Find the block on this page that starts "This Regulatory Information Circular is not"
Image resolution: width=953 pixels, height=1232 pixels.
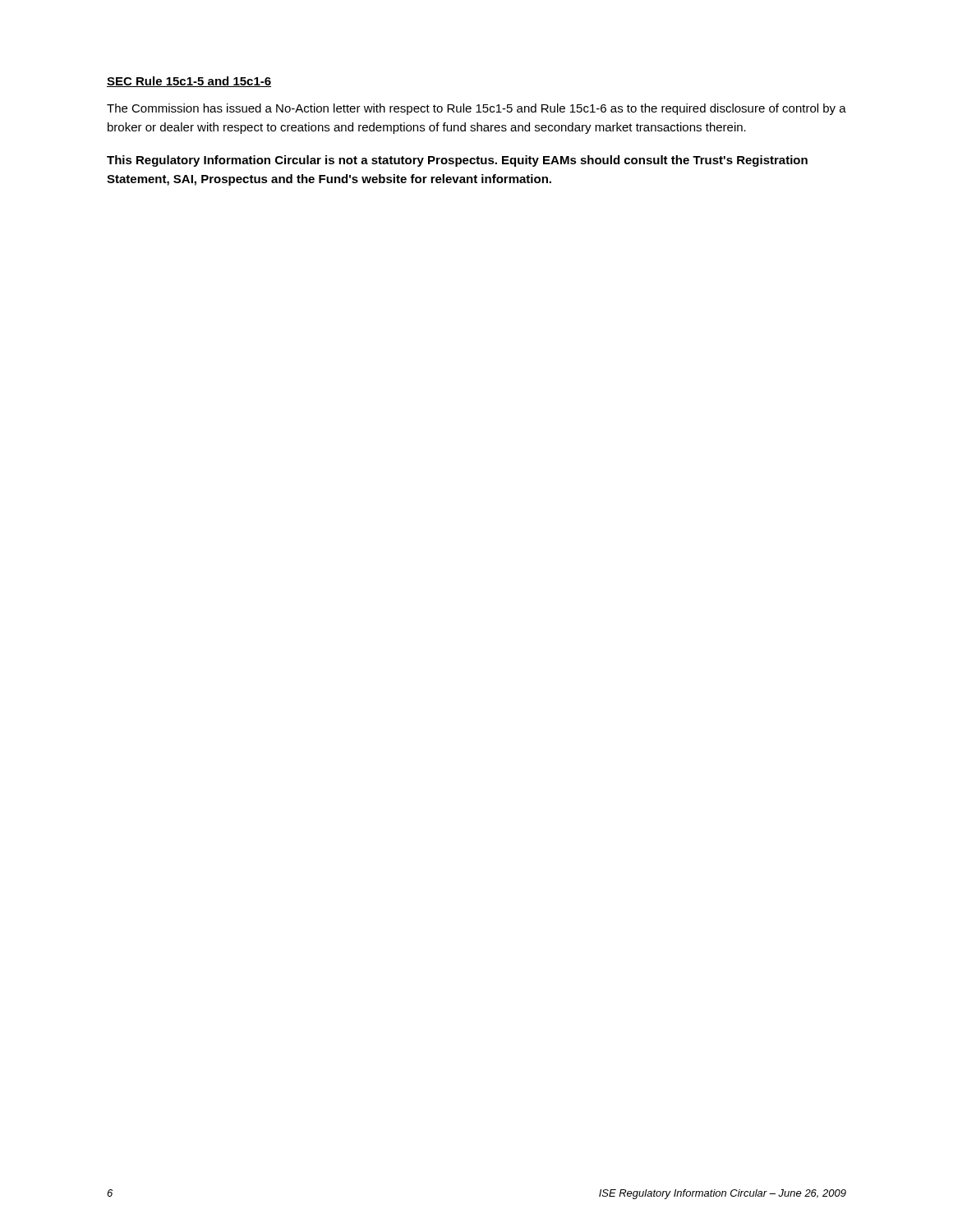point(457,169)
